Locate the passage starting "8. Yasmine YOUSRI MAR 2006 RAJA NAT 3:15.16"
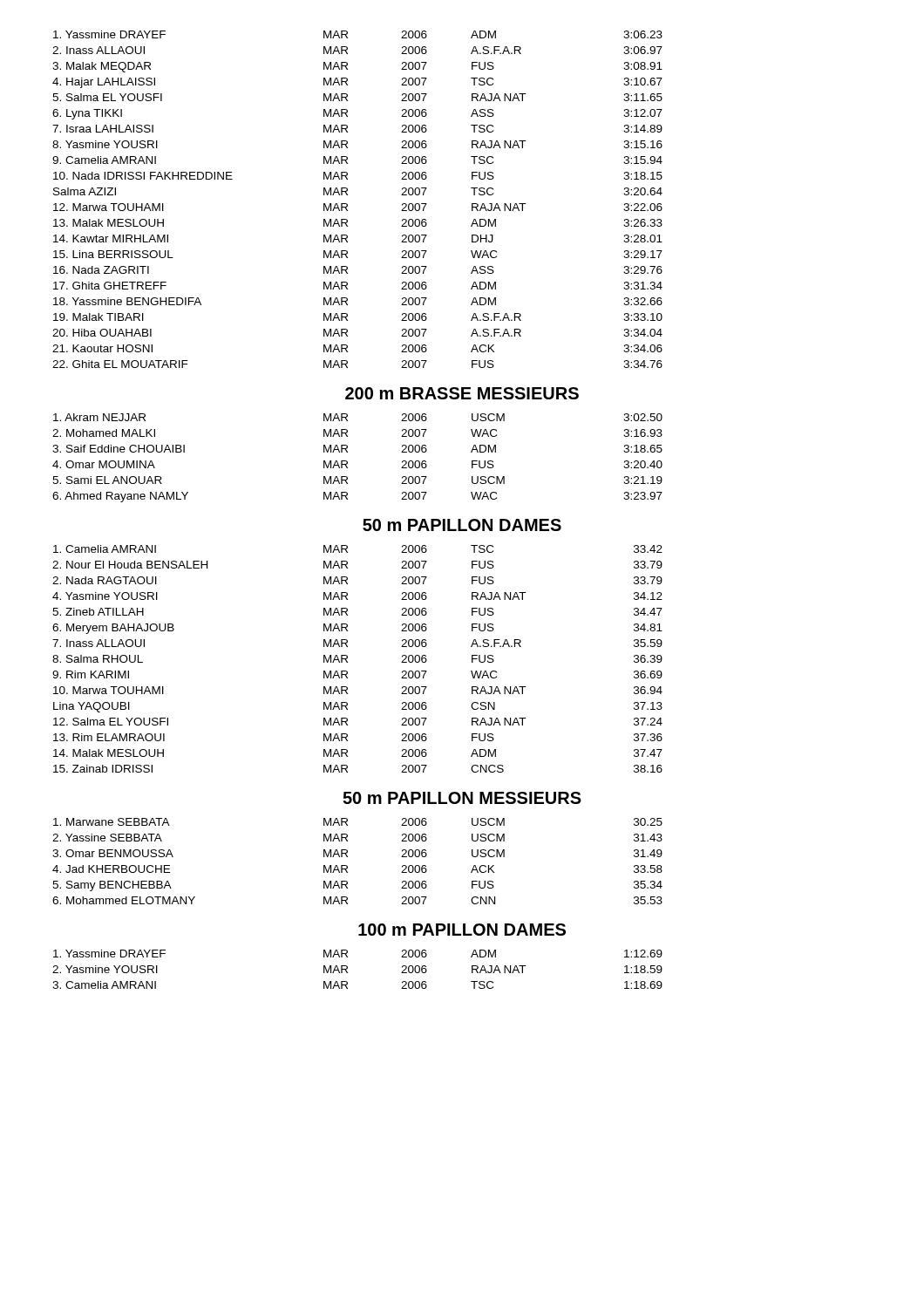Viewport: 924px width, 1308px height. [x=357, y=144]
